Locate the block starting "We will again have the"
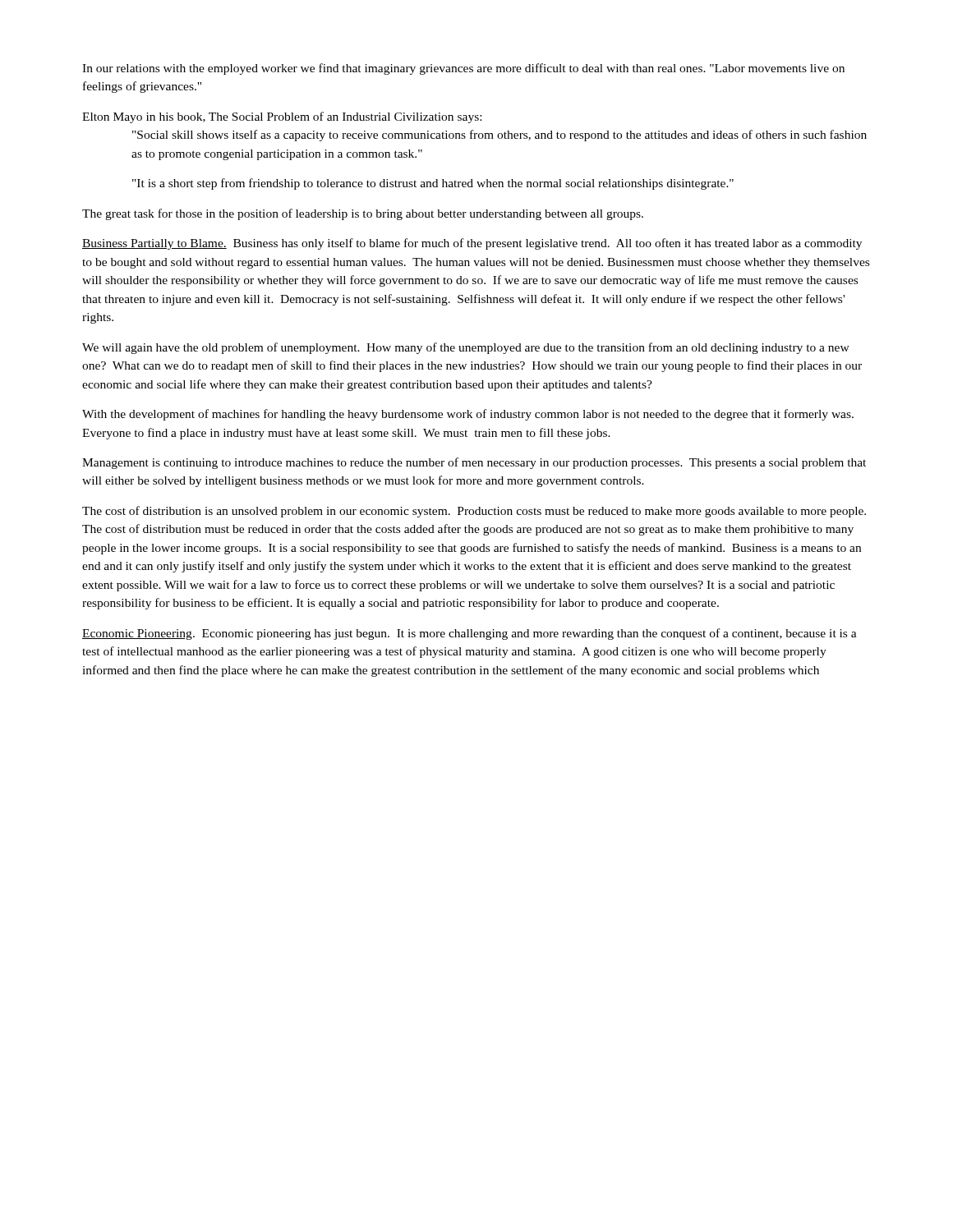The width and height of the screenshot is (953, 1232). (x=476, y=366)
